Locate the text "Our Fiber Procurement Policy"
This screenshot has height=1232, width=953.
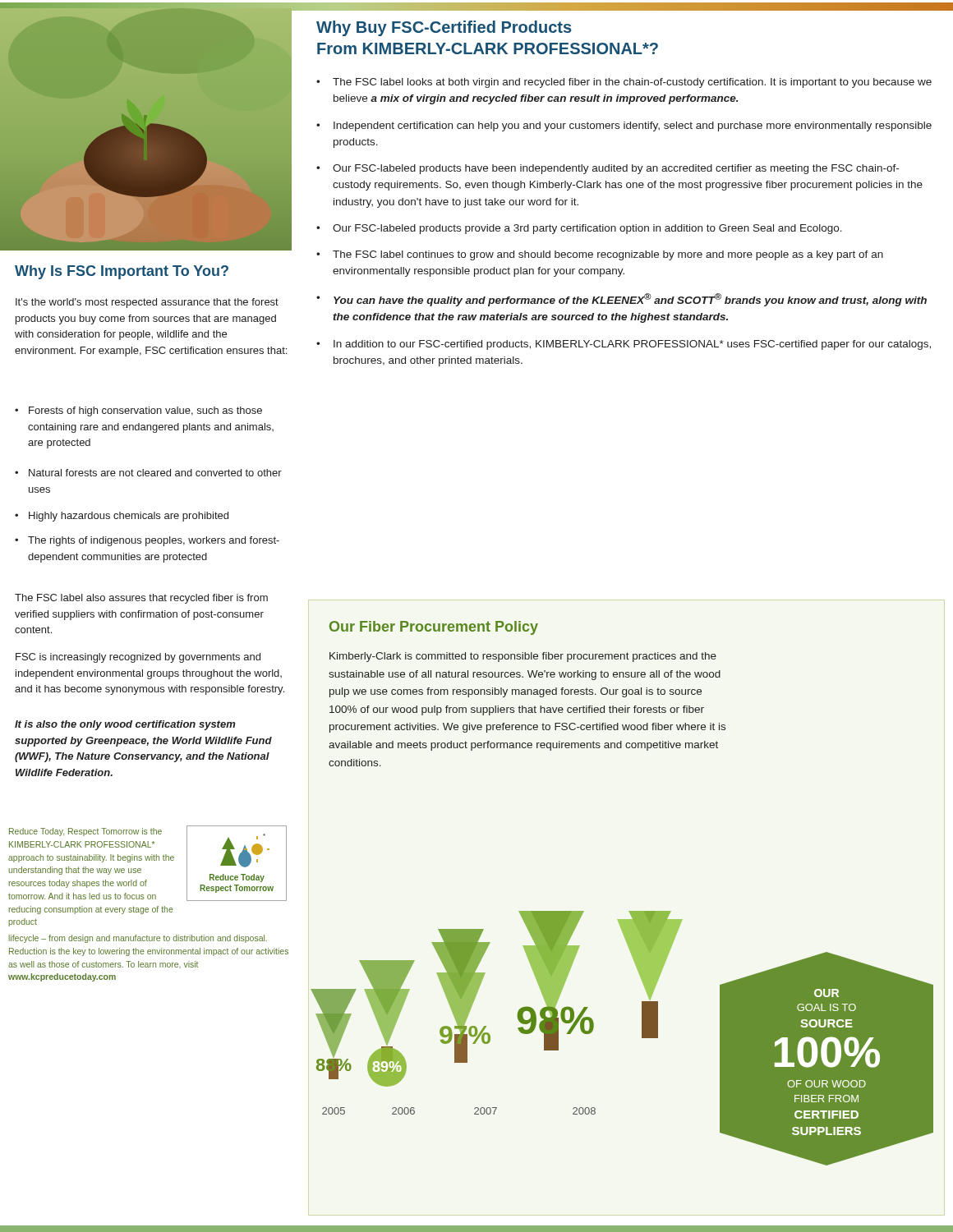click(x=433, y=627)
